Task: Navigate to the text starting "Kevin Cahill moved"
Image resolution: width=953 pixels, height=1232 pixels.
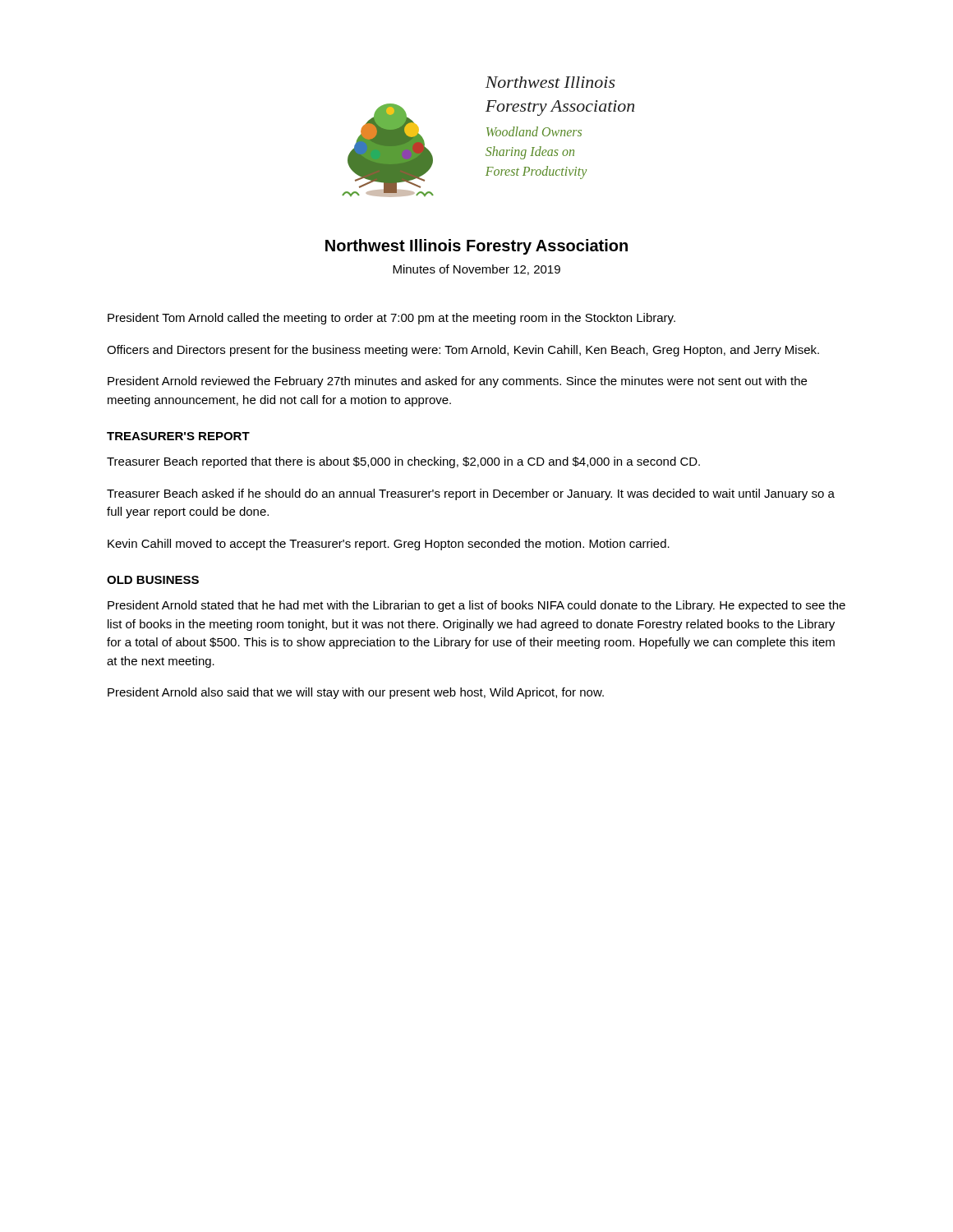Action: point(388,543)
